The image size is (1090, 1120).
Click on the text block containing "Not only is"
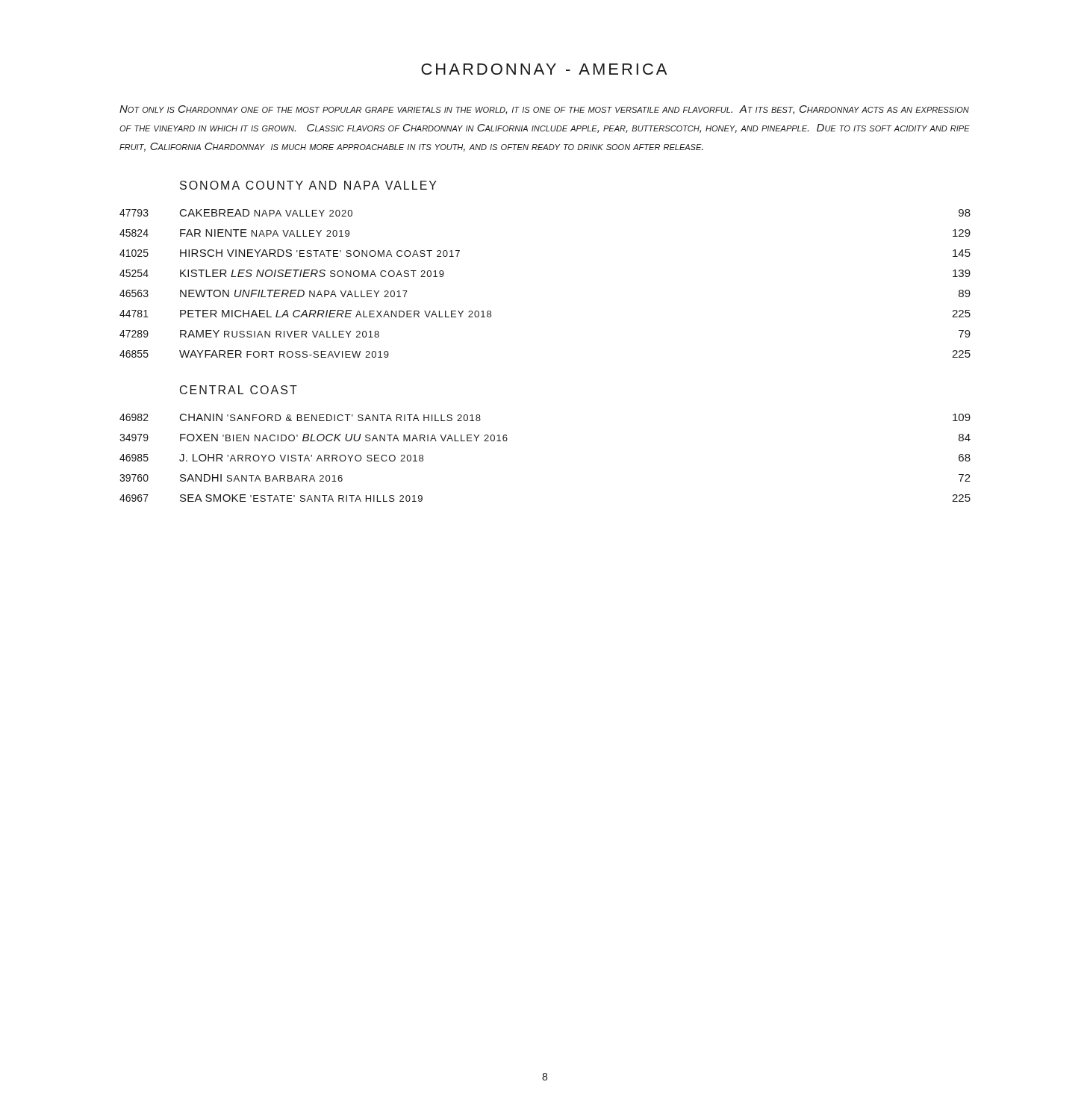545,128
